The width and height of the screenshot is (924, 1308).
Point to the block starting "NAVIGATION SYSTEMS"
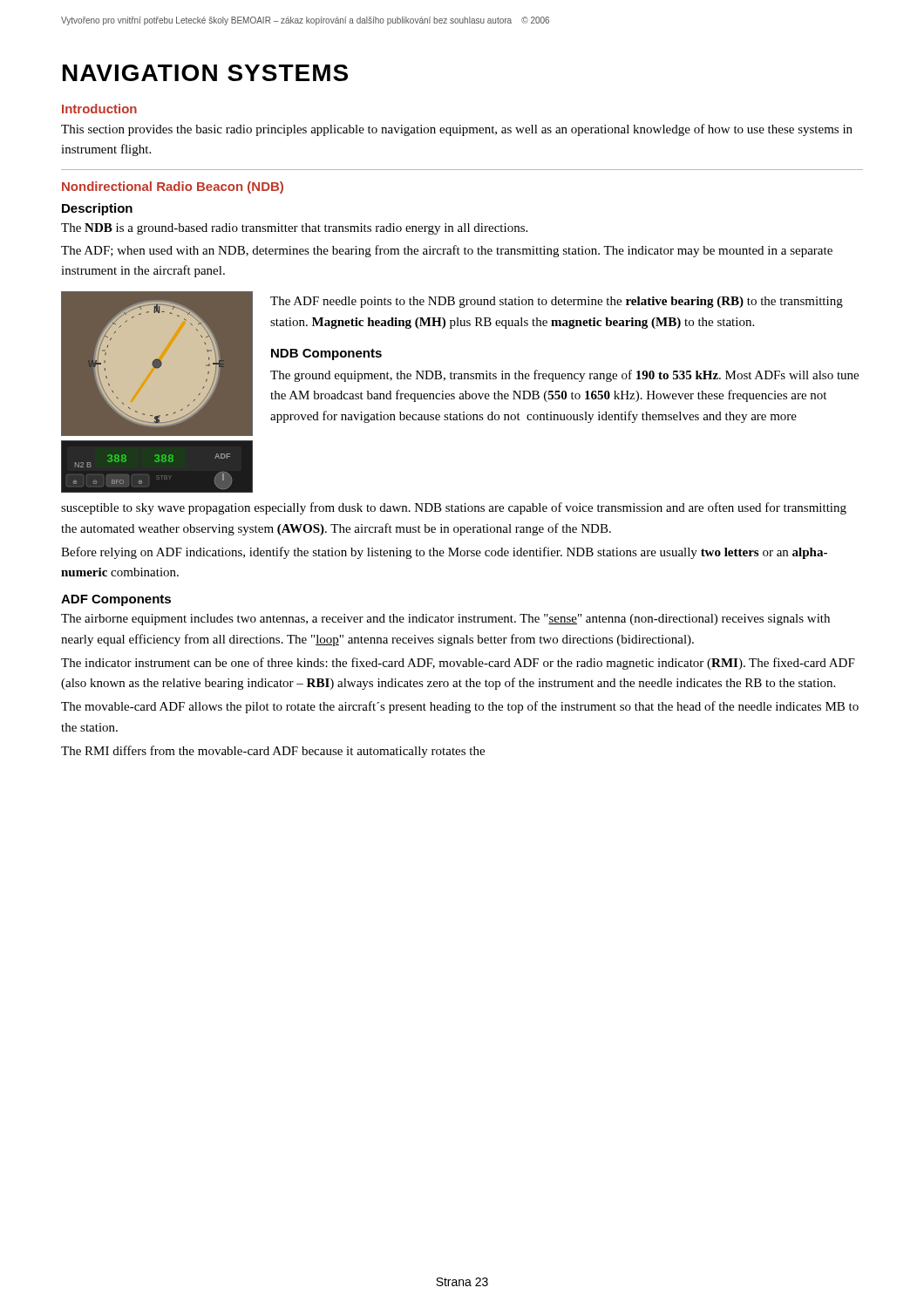(x=205, y=73)
